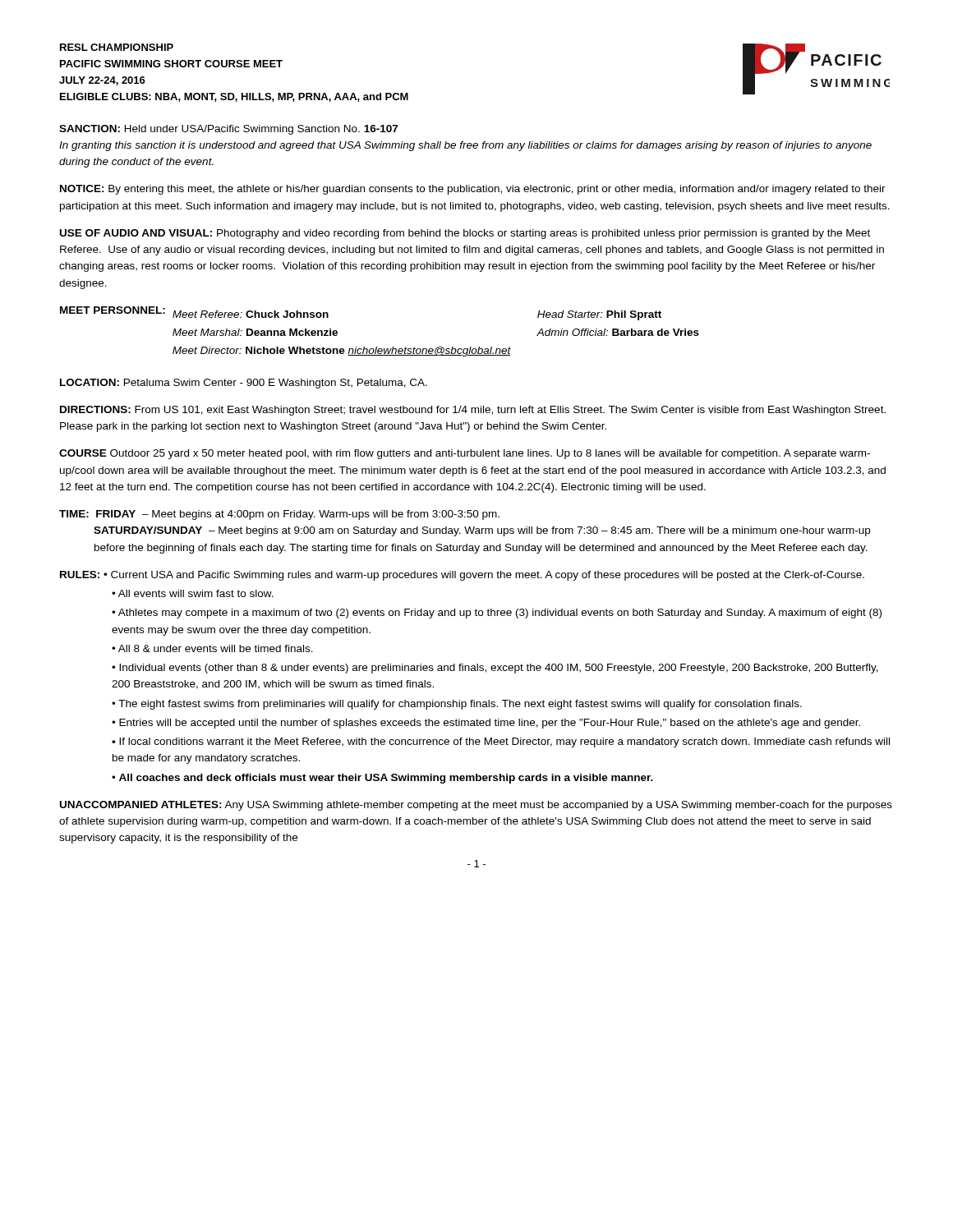Locate the logo
This screenshot has width=953, height=1232.
click(x=816, y=69)
